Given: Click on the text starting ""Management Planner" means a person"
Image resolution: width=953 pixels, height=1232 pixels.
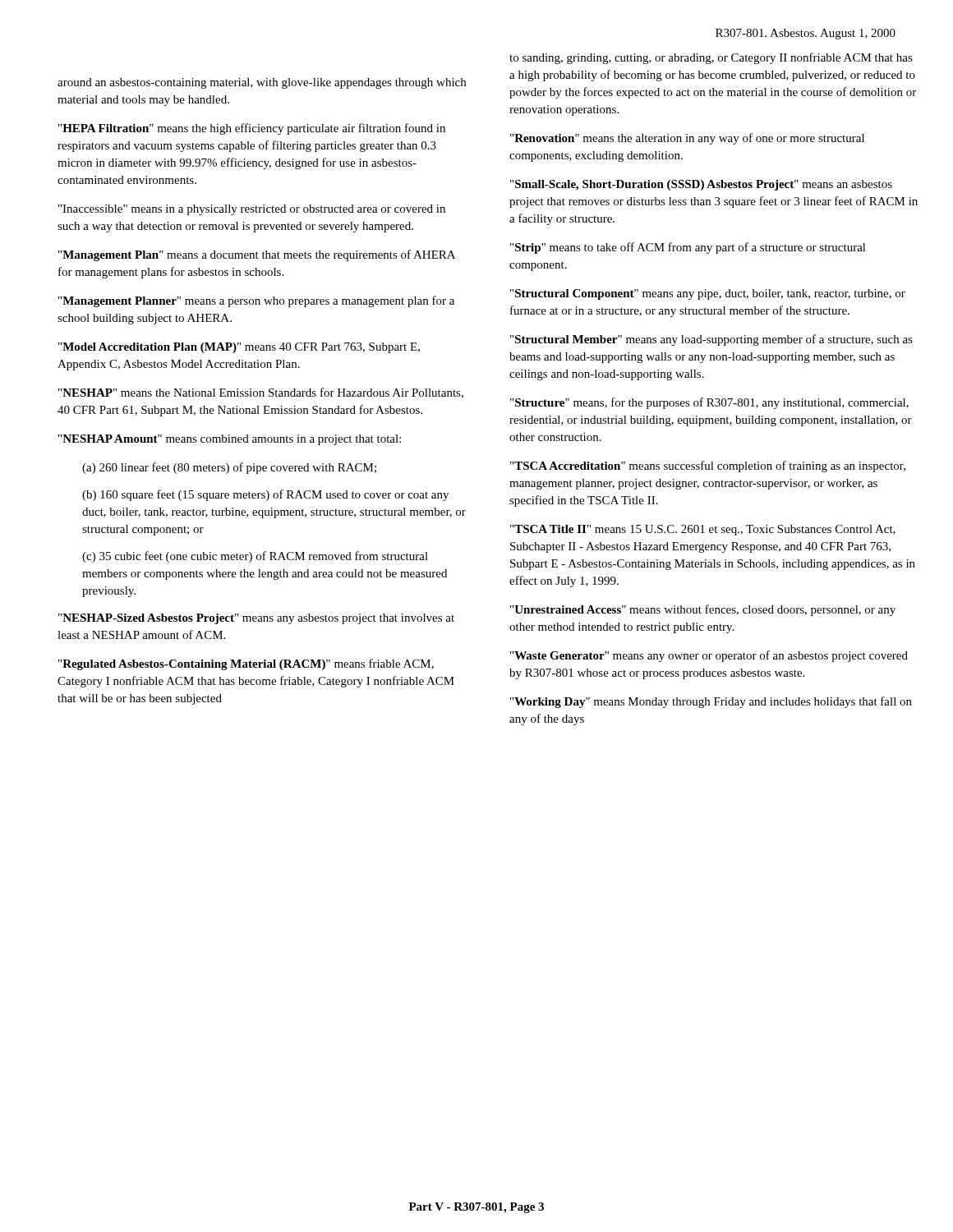Looking at the screenshot, I should point(256,309).
